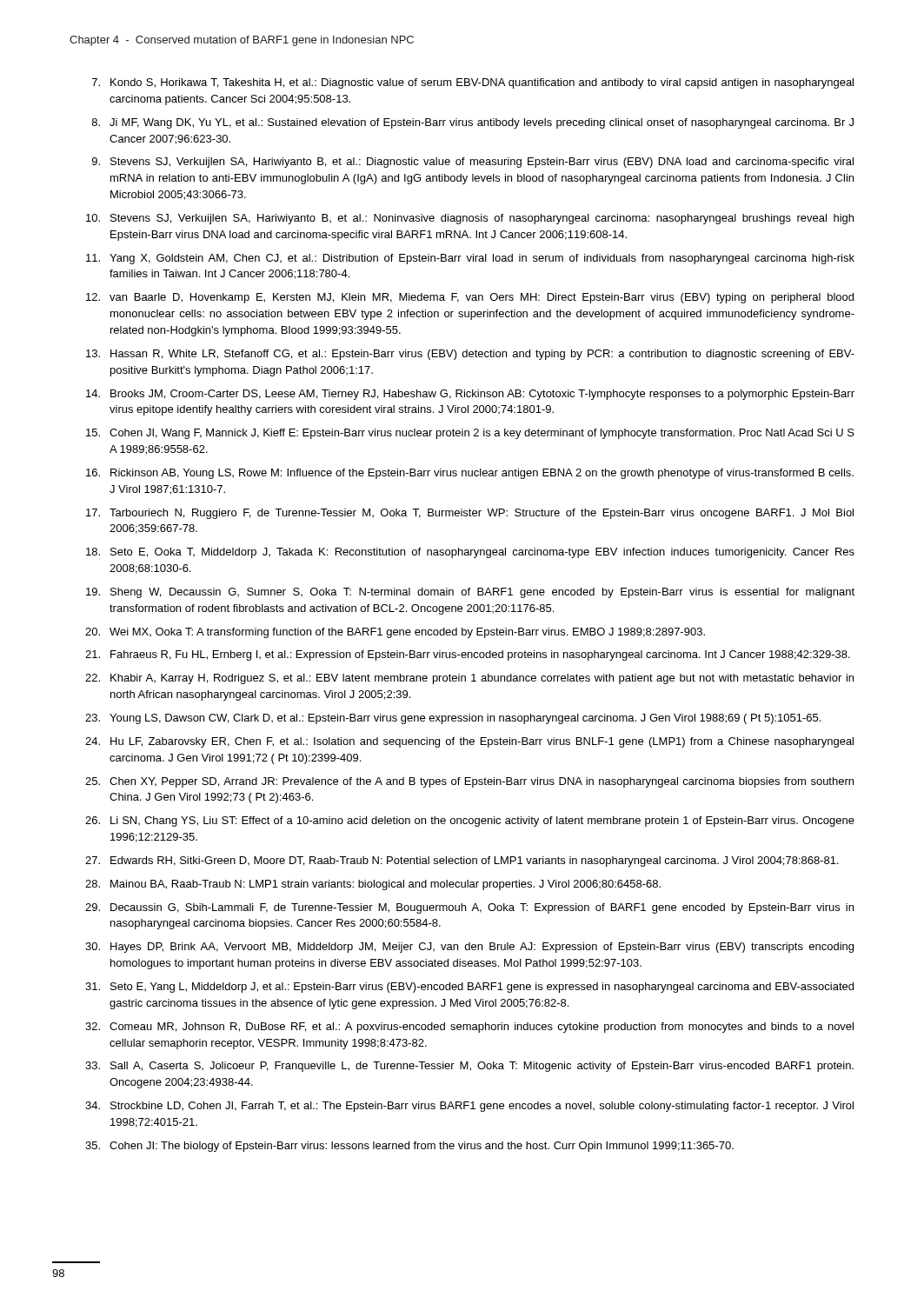
Task: Select the text block starting "15. Cohen JI, Wang F, Mannick"
Action: [x=462, y=442]
